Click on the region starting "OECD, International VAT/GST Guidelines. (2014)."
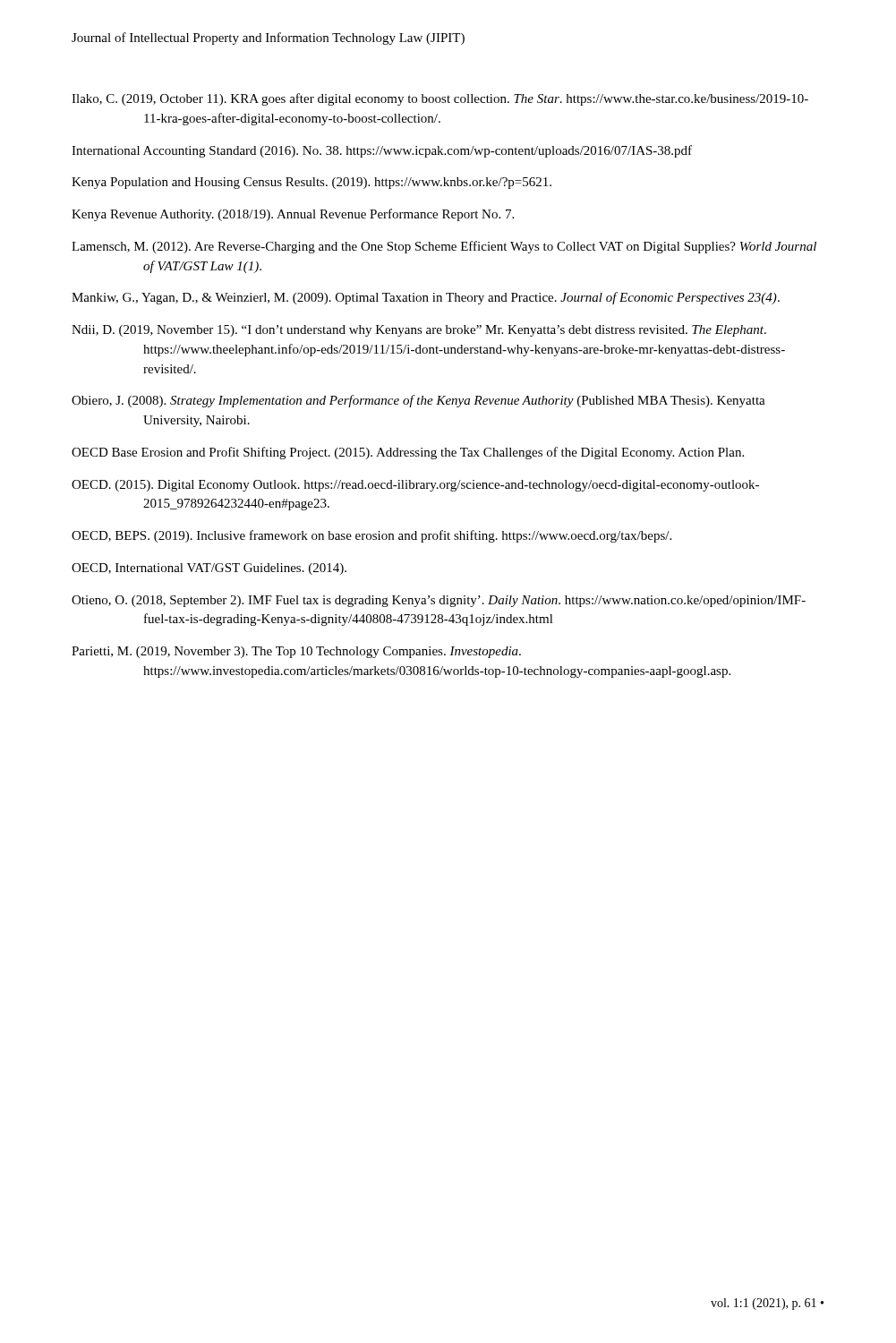 coord(209,569)
